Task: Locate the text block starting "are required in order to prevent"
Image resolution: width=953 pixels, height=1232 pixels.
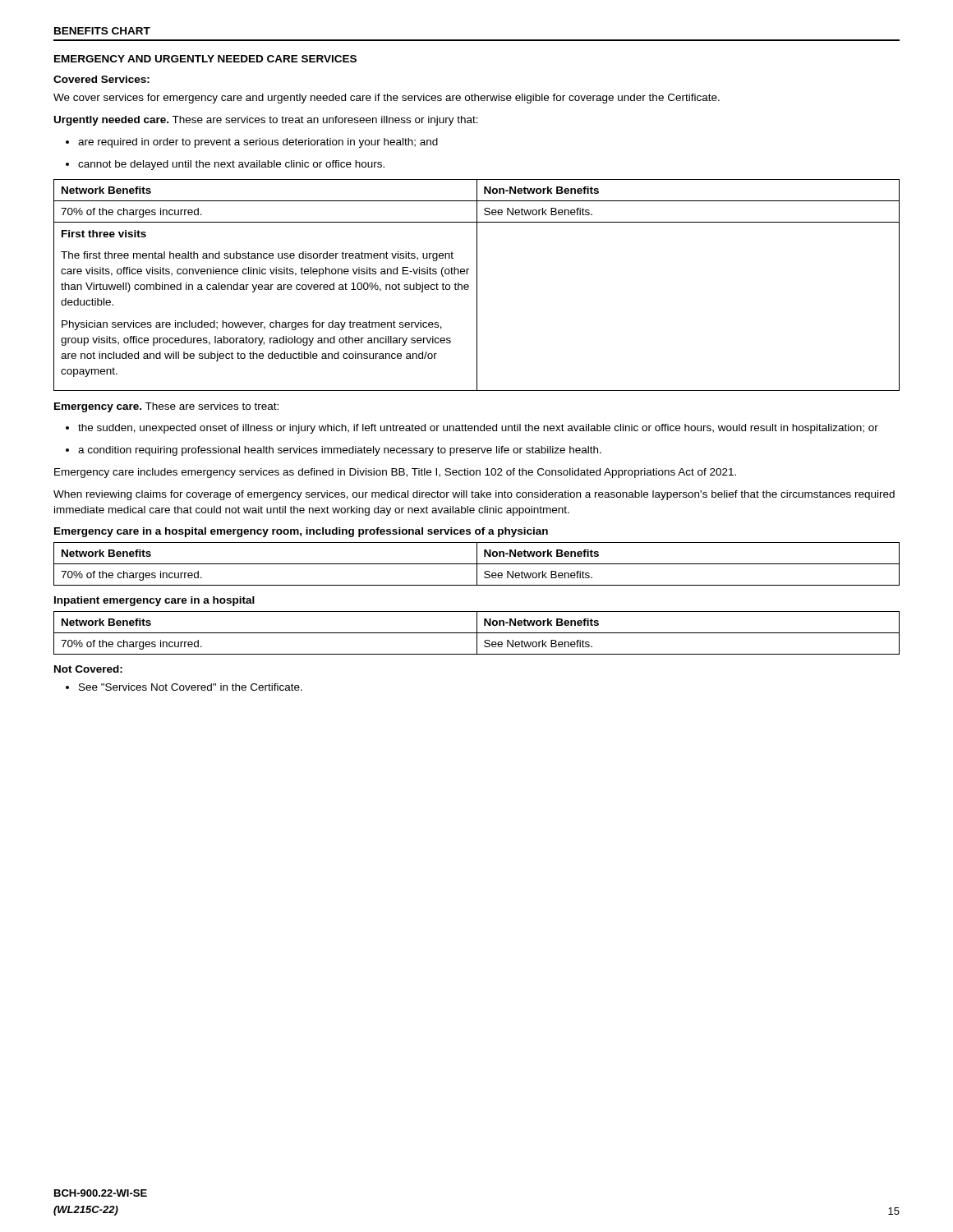Action: (x=252, y=143)
